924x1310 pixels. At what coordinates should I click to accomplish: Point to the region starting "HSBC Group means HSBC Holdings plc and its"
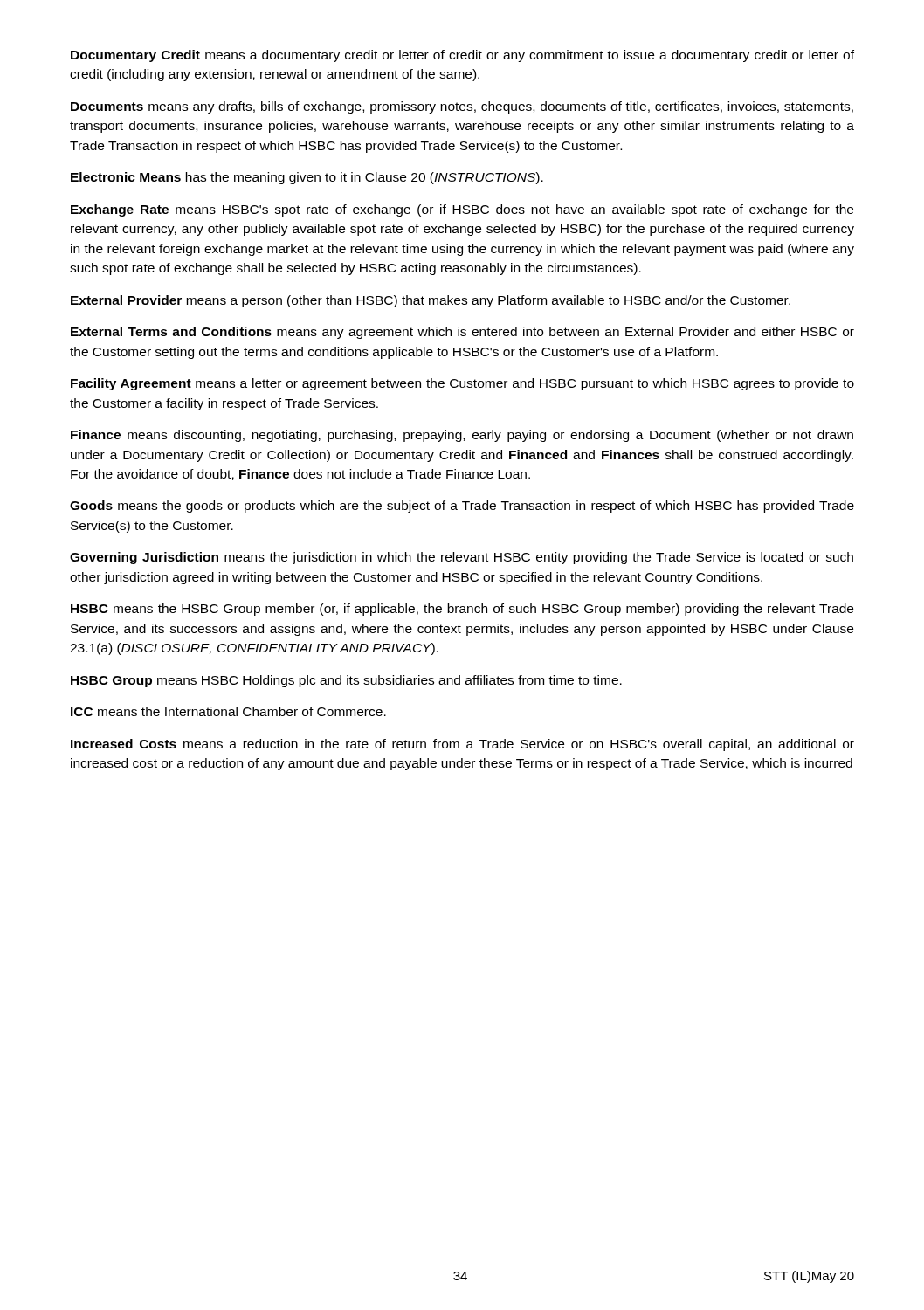[346, 680]
